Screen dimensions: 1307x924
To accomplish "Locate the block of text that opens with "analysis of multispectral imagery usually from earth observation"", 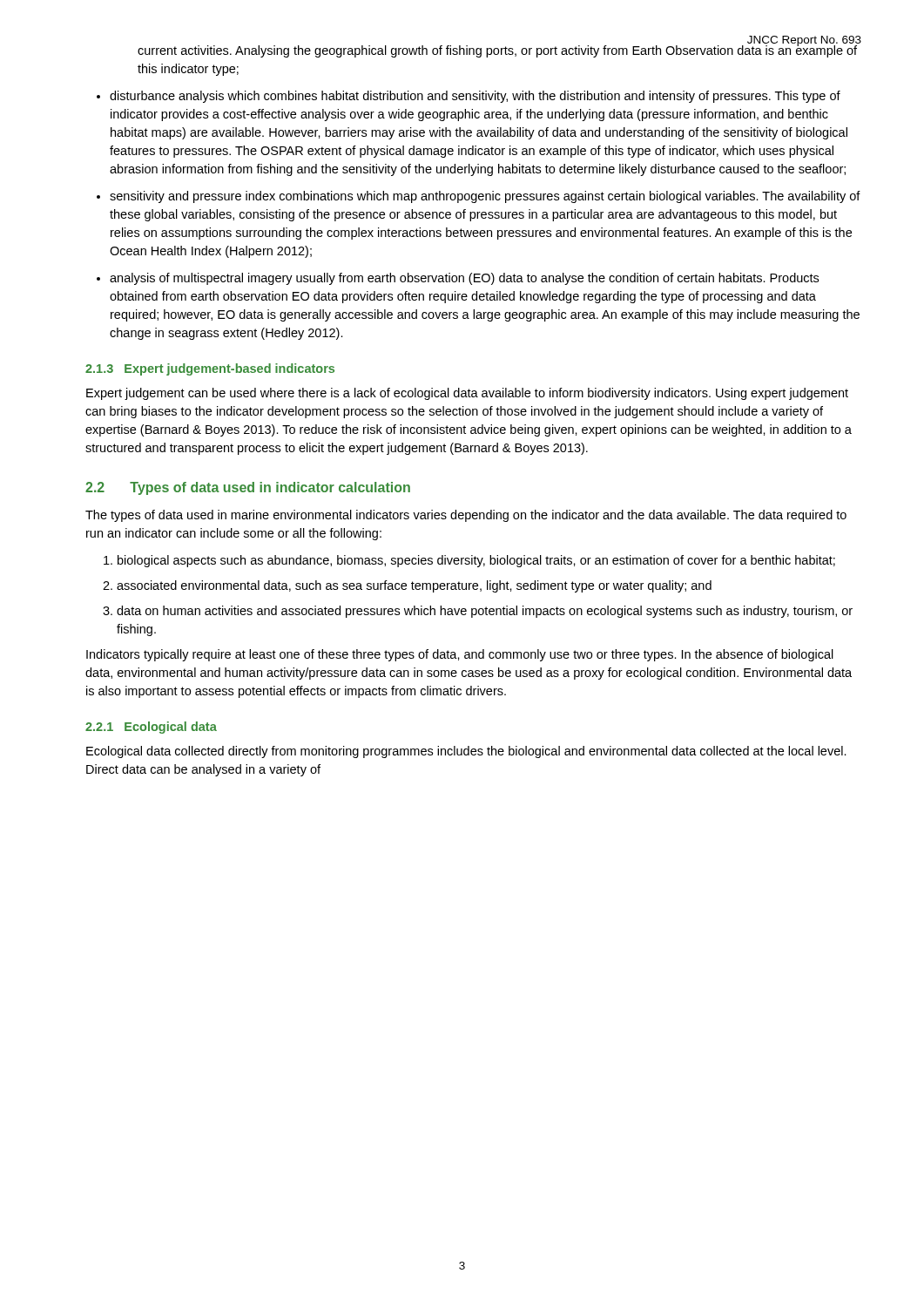I will 486,306.
